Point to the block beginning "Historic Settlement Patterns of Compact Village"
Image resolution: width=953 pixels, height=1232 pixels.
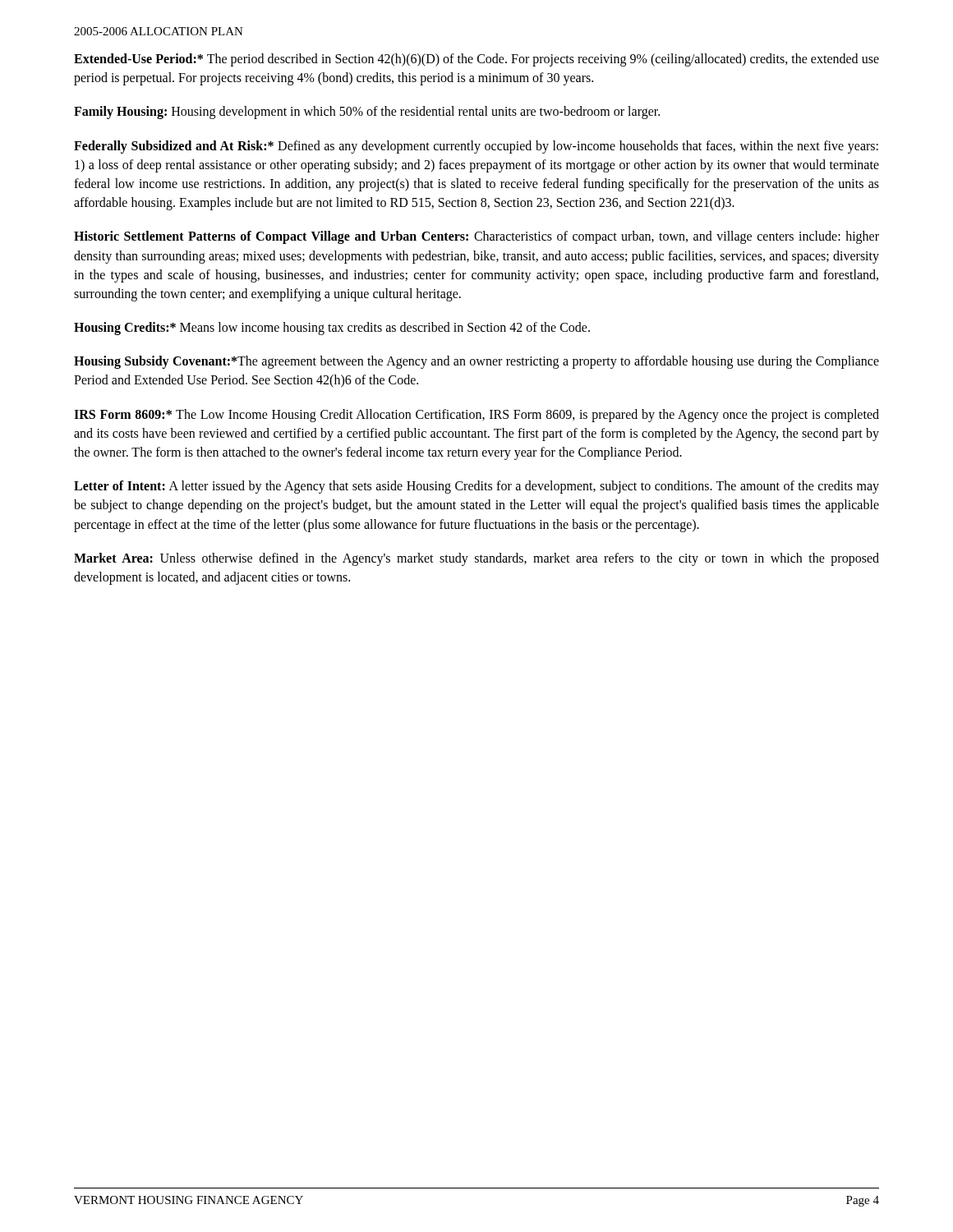click(476, 265)
